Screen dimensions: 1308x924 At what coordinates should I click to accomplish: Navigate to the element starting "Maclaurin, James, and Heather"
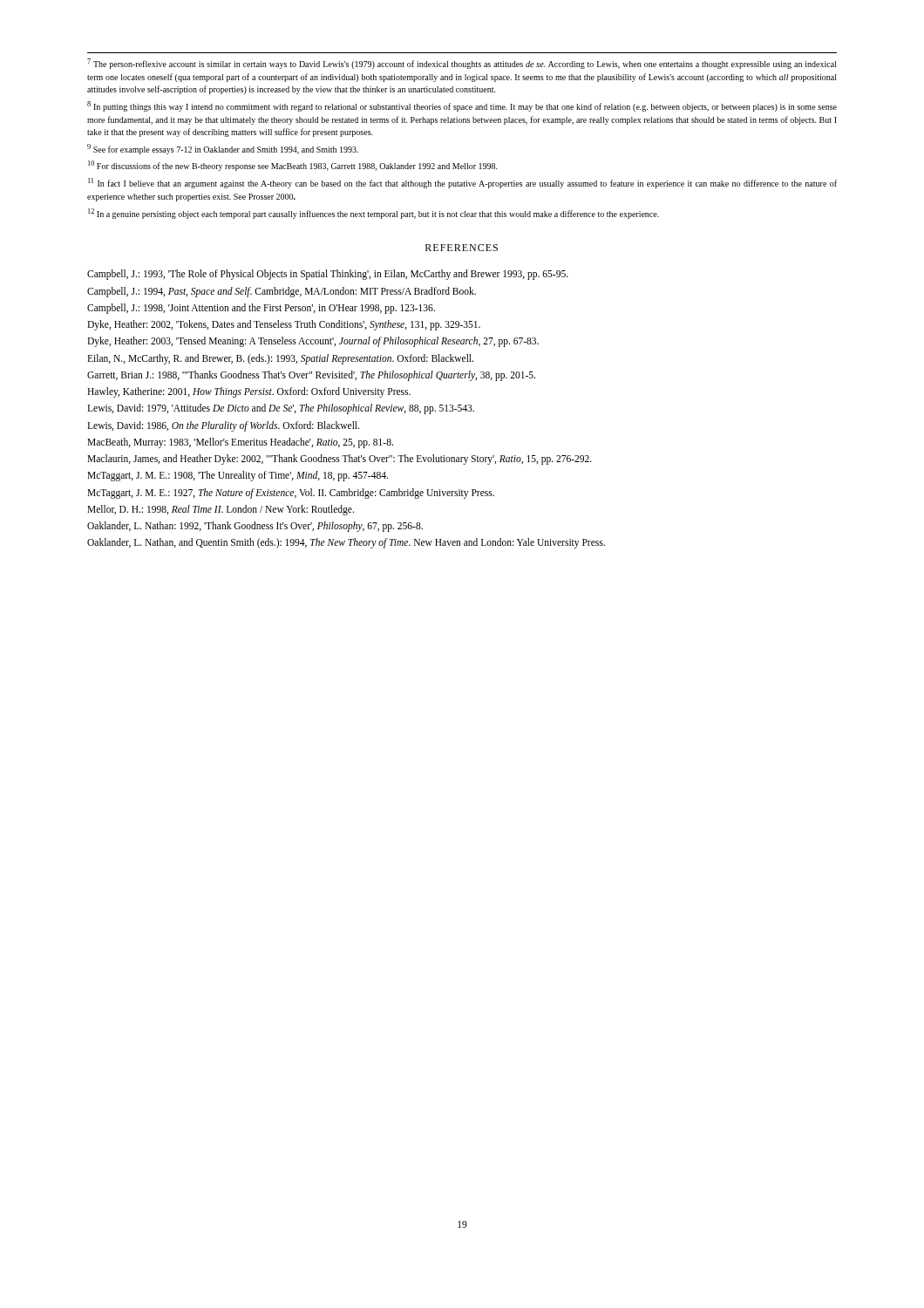click(x=340, y=459)
